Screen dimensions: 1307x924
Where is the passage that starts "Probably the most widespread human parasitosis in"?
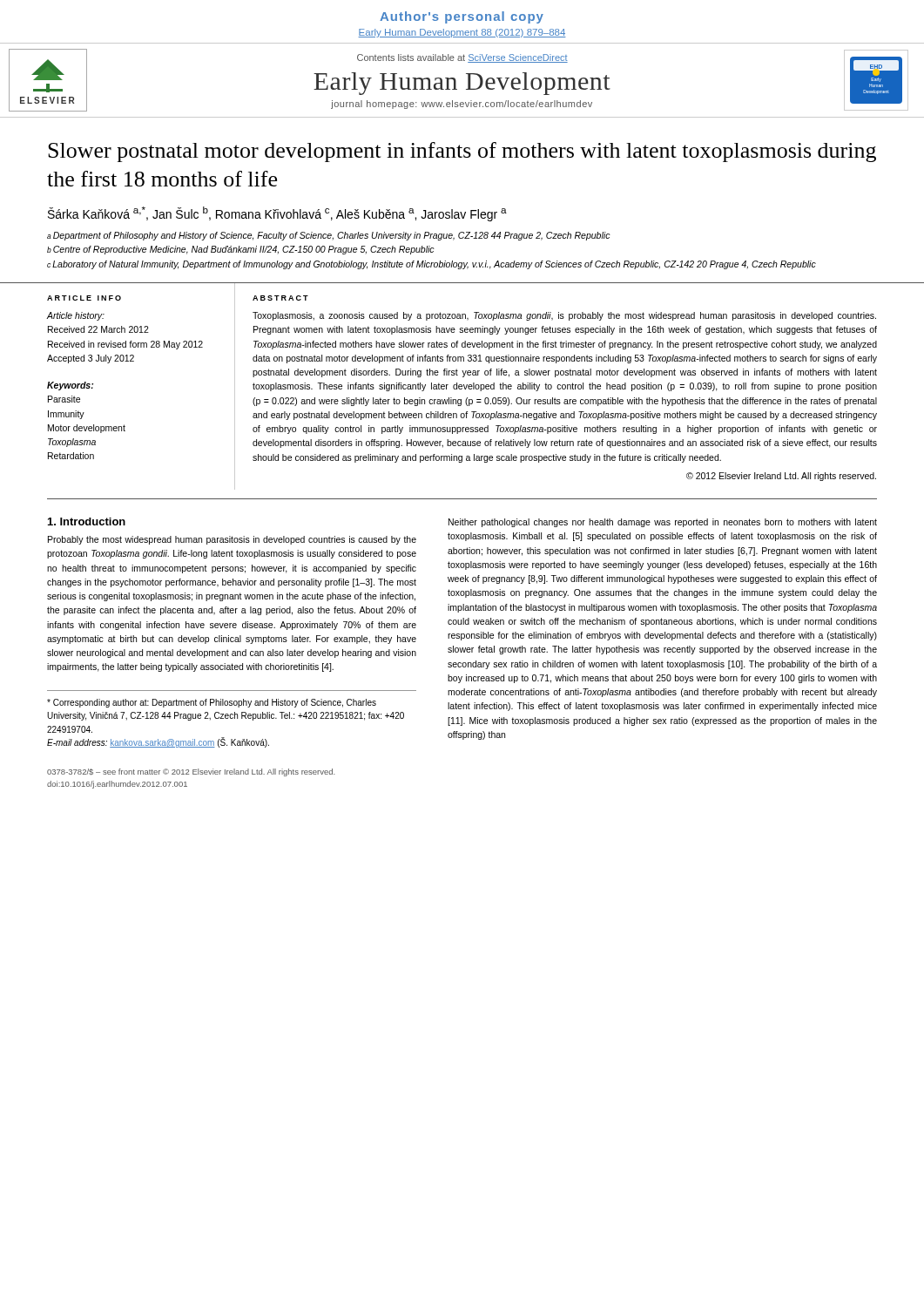point(232,603)
